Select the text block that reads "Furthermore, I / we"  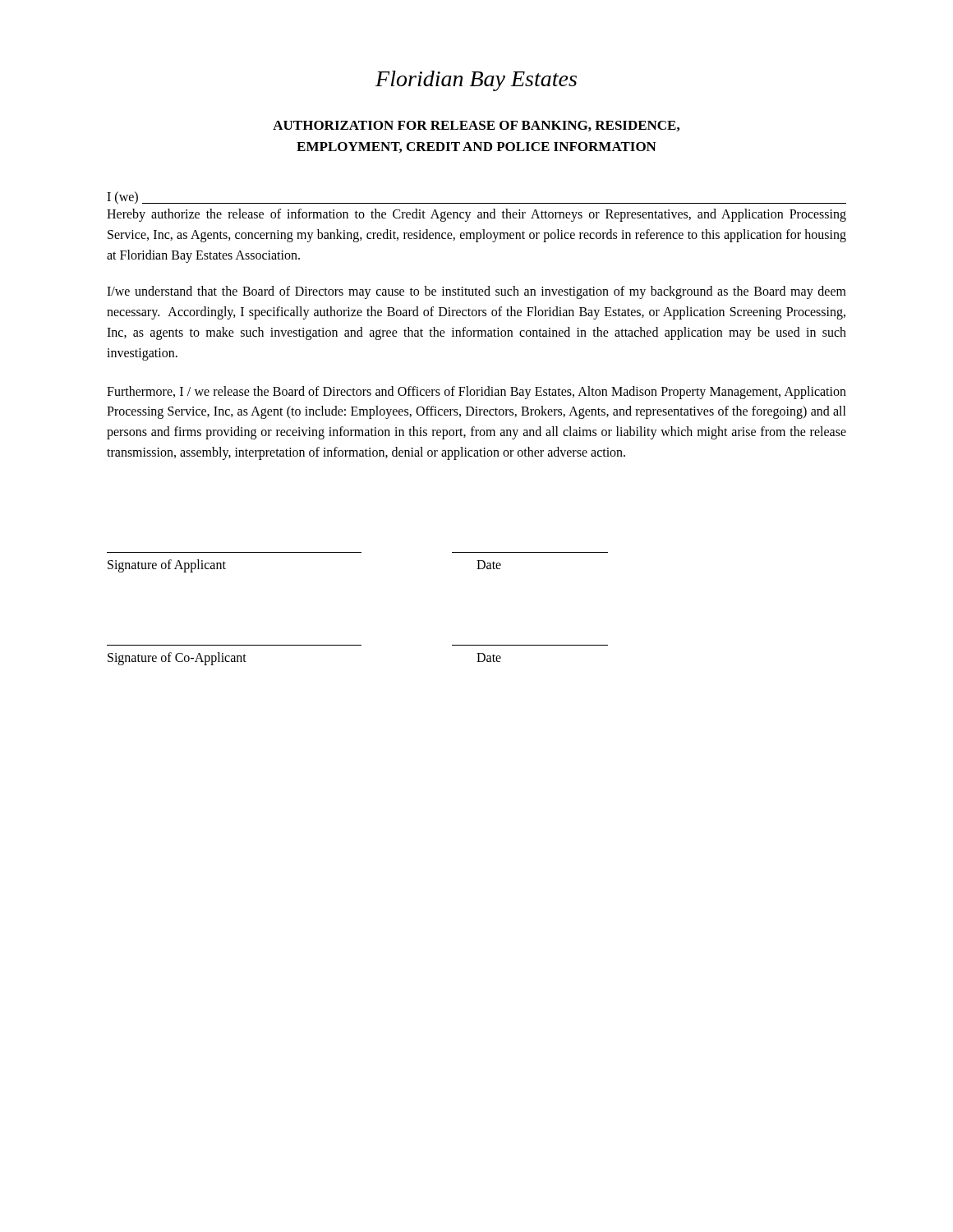476,422
